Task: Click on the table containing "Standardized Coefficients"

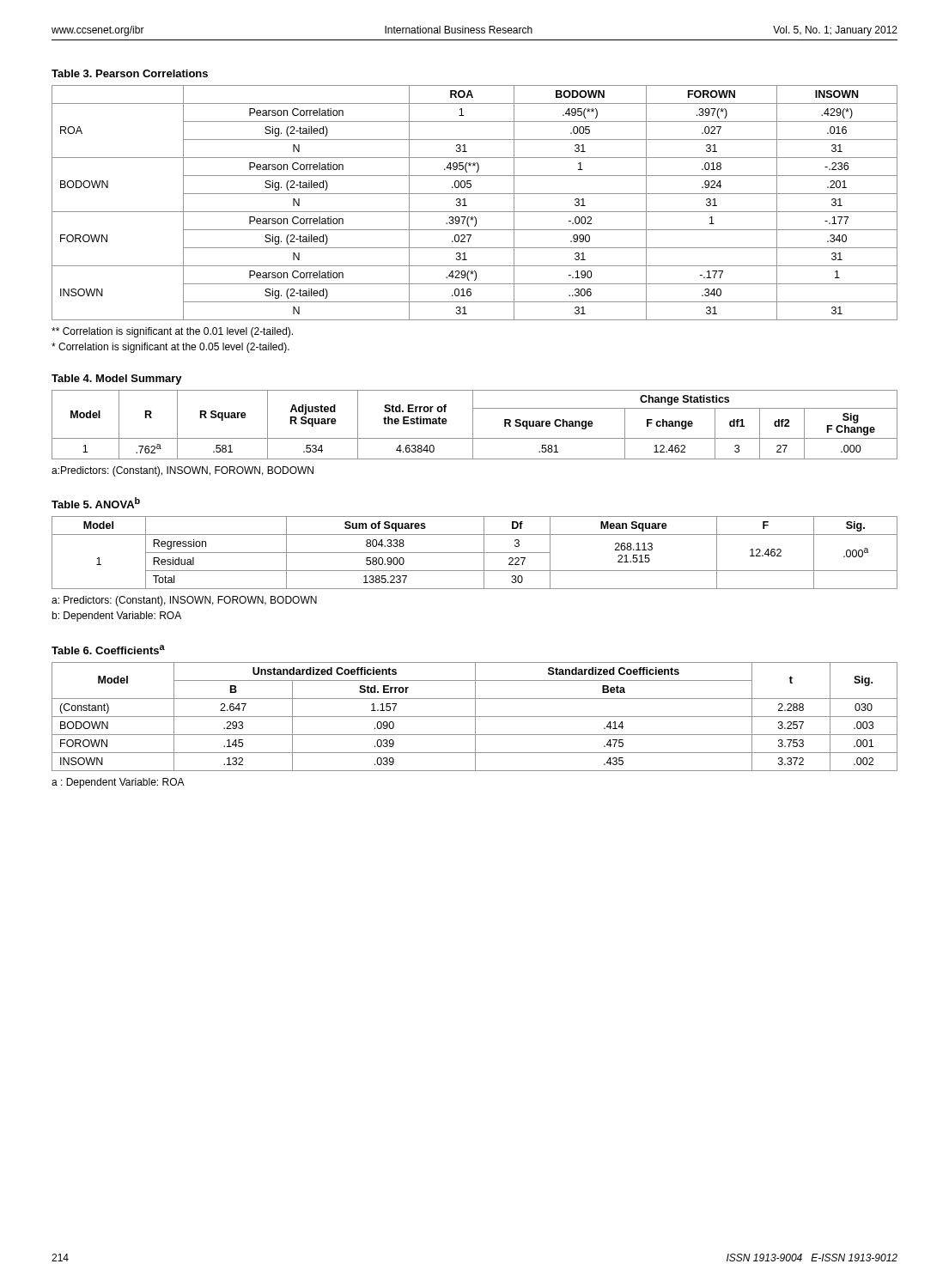Action: [x=474, y=716]
